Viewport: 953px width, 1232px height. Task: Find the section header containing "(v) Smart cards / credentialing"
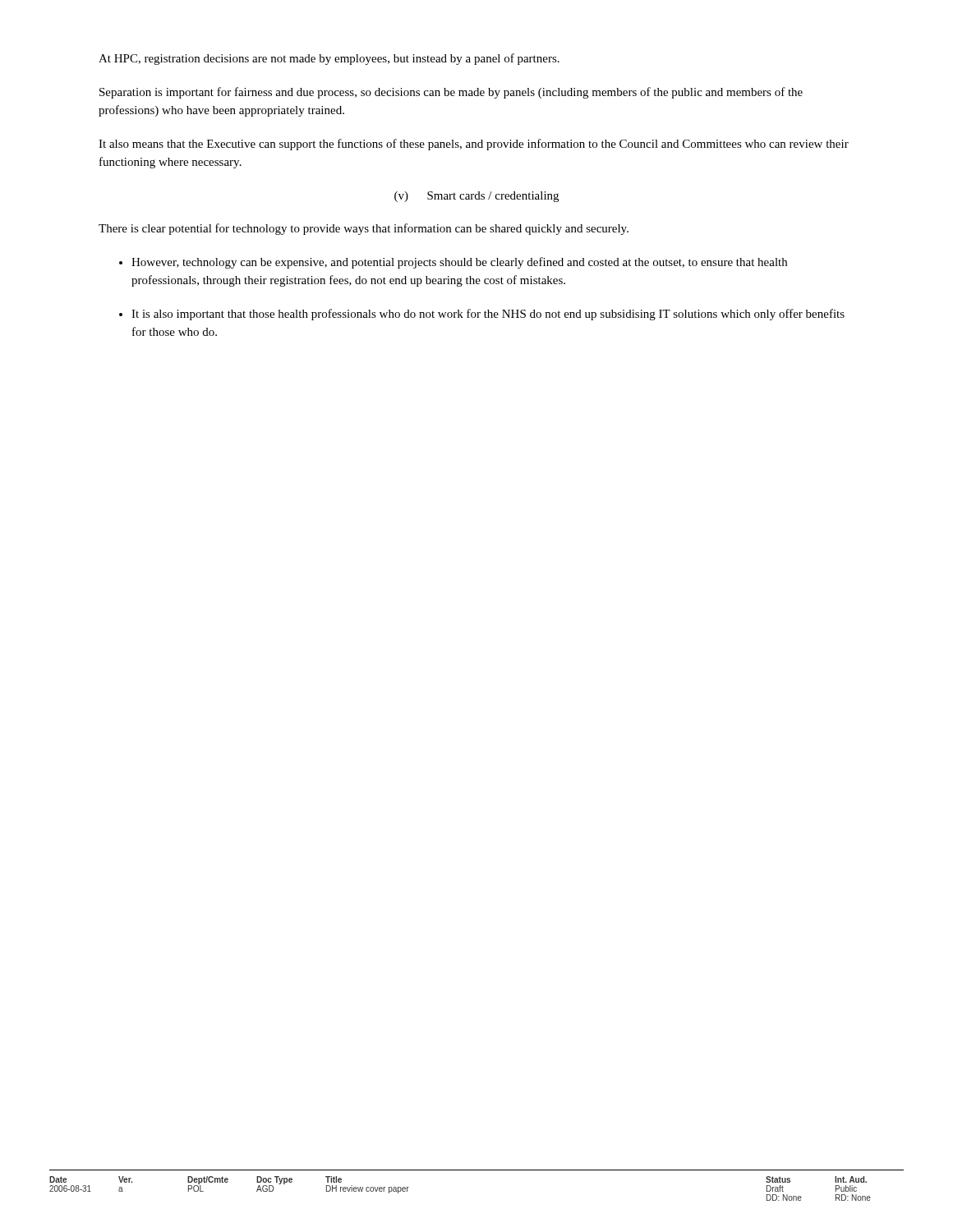[x=476, y=195]
